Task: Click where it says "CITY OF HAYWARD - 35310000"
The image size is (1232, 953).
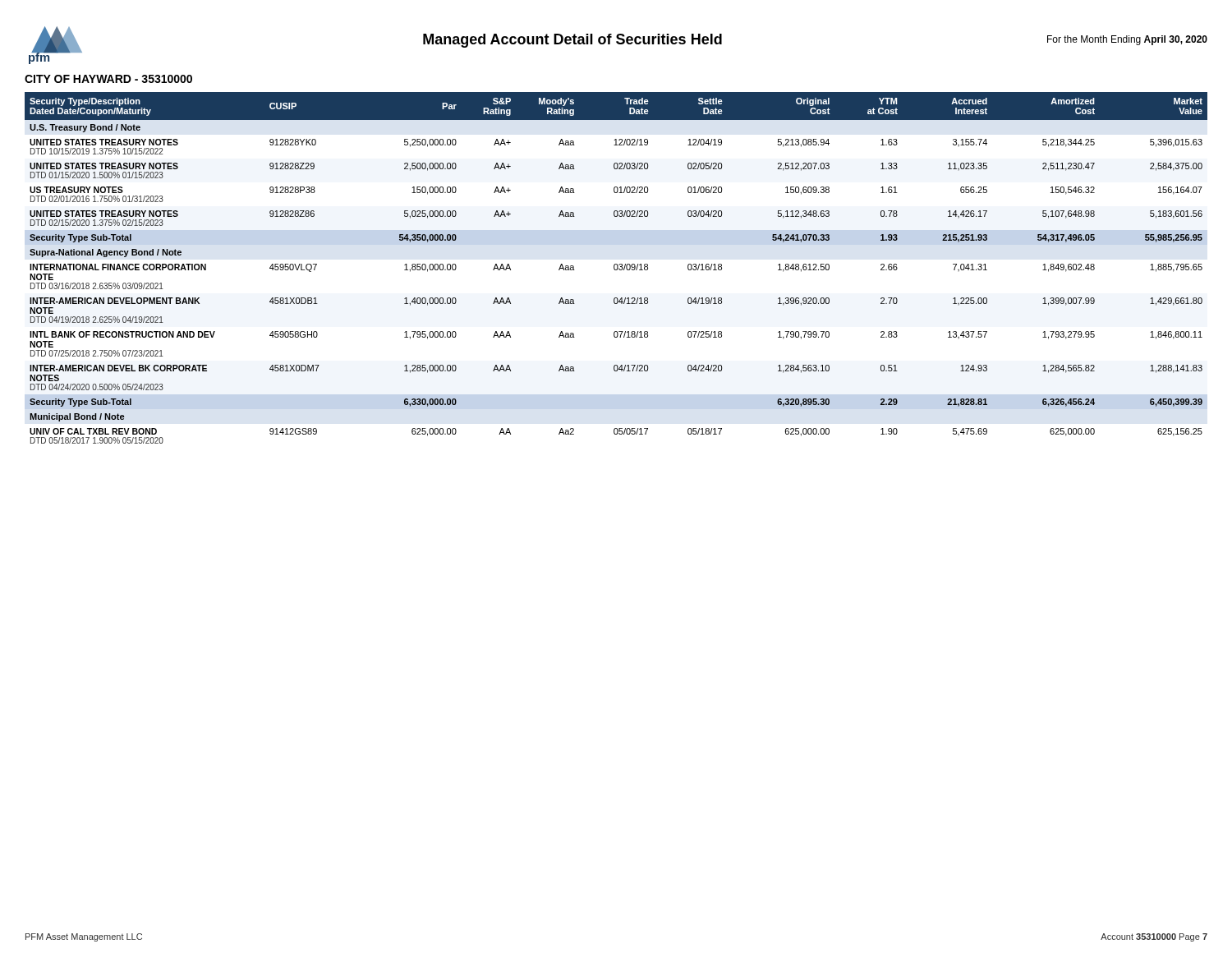Action: (109, 79)
